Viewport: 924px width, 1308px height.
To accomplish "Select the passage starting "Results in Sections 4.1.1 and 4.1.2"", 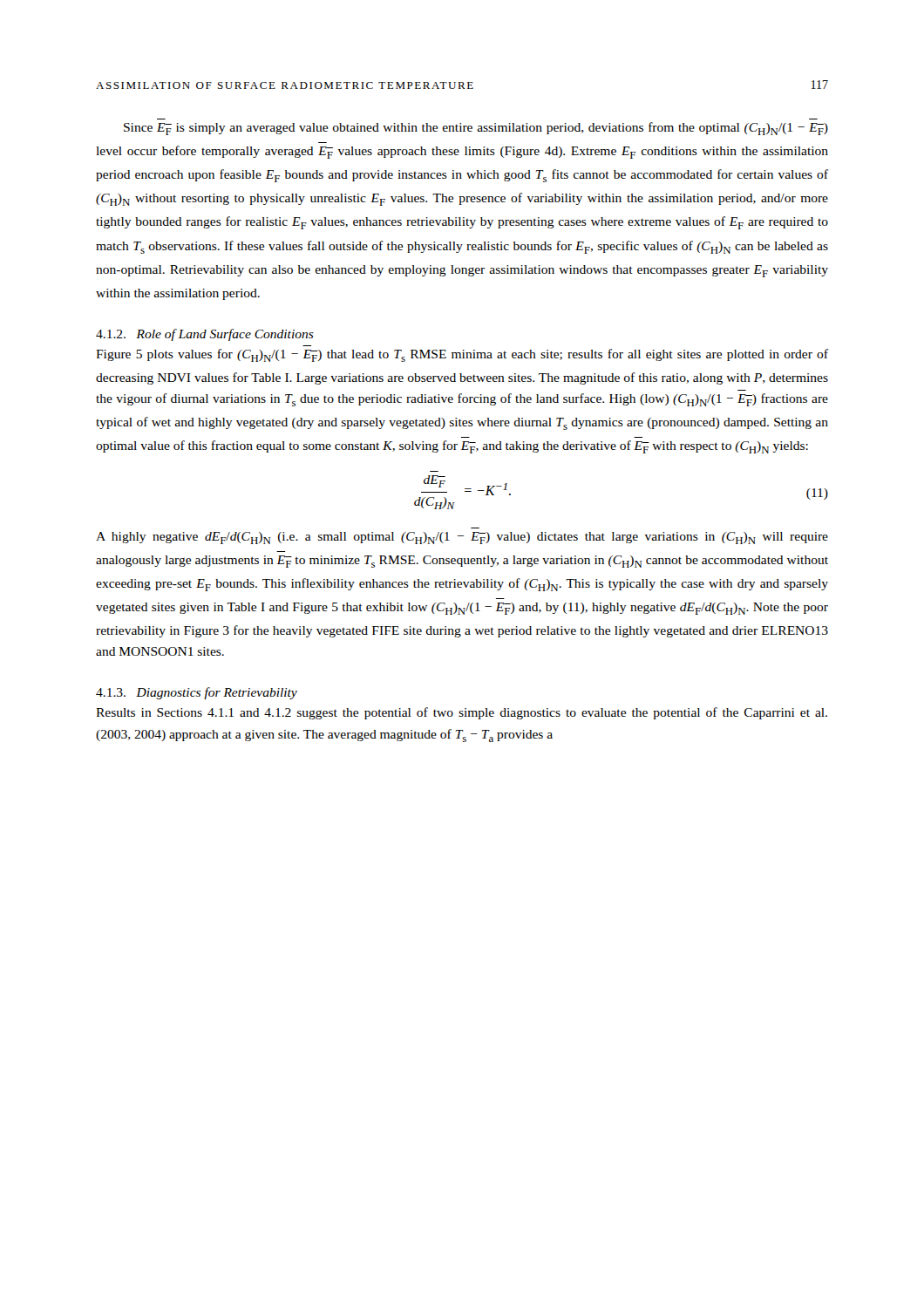I will 462,725.
